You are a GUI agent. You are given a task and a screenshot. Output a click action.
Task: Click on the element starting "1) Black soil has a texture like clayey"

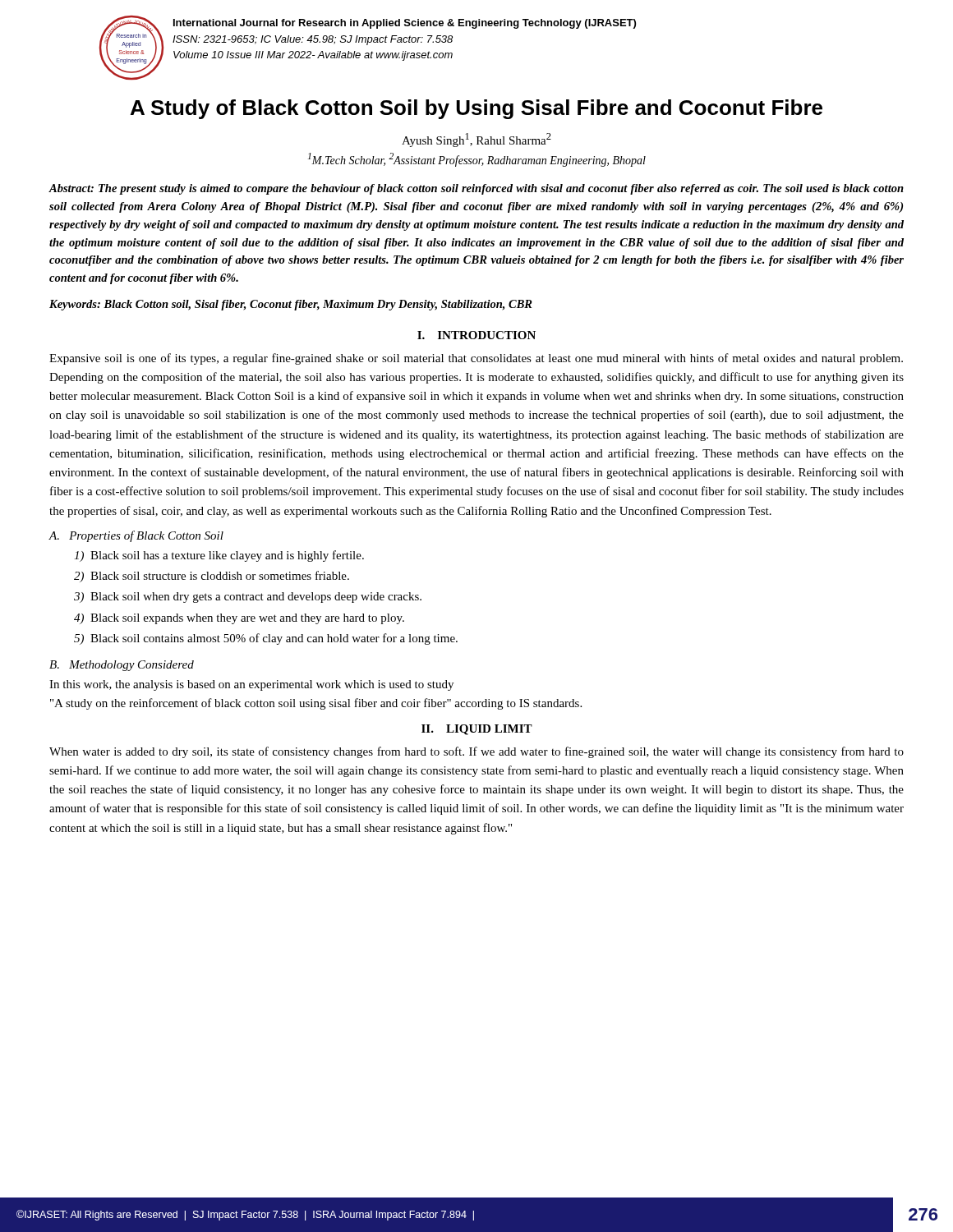(219, 555)
